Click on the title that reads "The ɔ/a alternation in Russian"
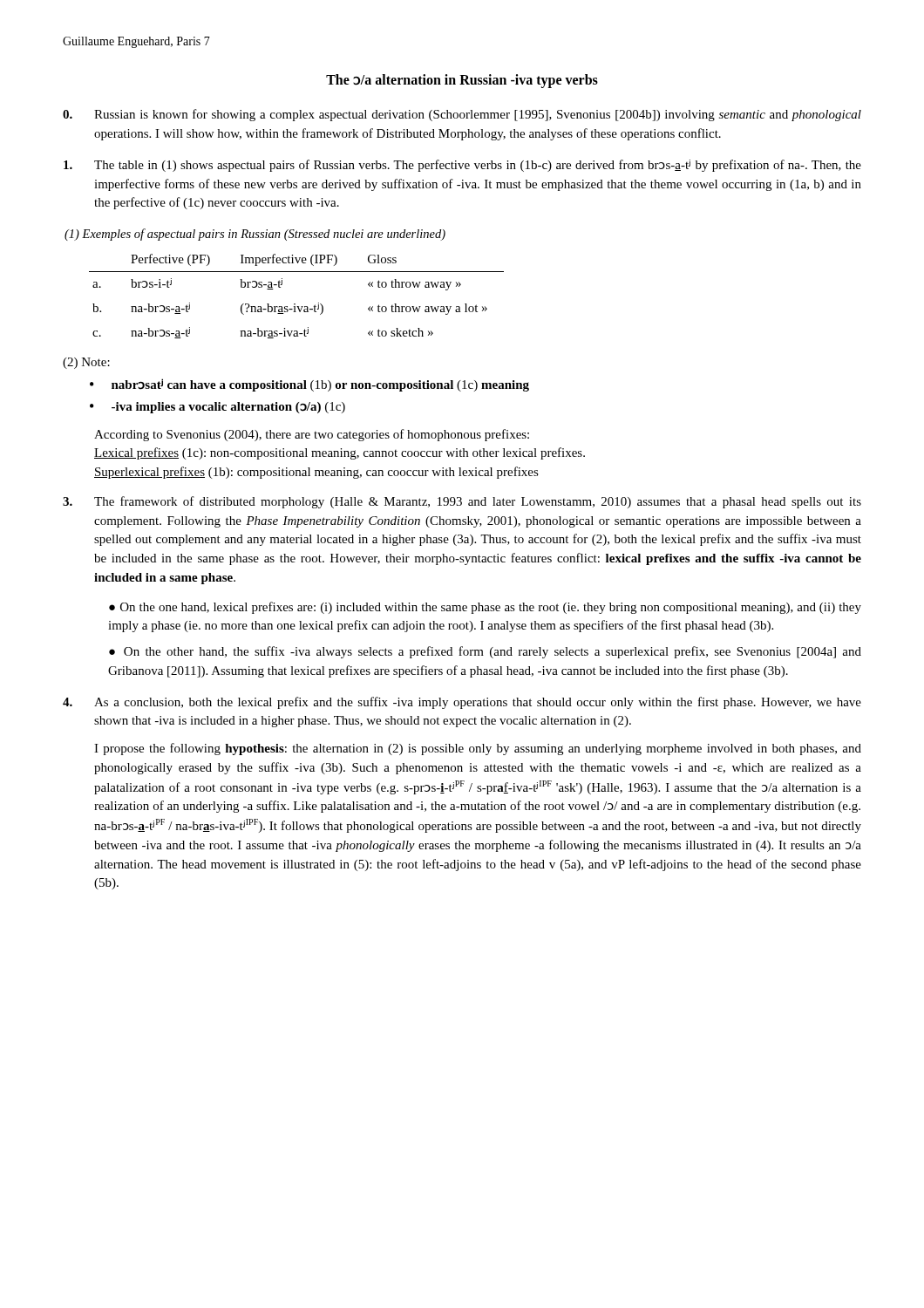Viewport: 924px width, 1308px height. (x=462, y=80)
